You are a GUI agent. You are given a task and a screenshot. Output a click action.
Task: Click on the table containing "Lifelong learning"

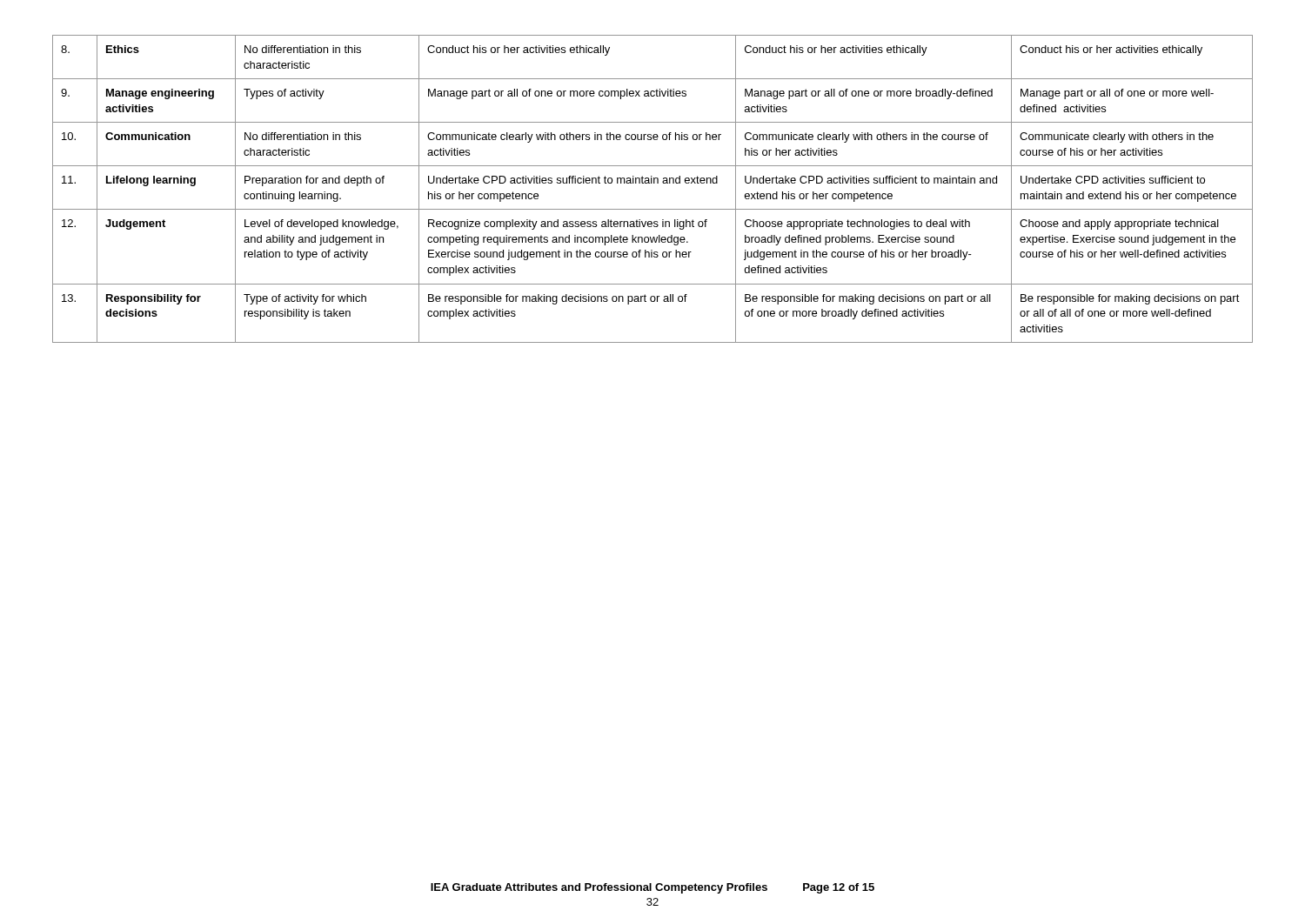click(x=652, y=189)
